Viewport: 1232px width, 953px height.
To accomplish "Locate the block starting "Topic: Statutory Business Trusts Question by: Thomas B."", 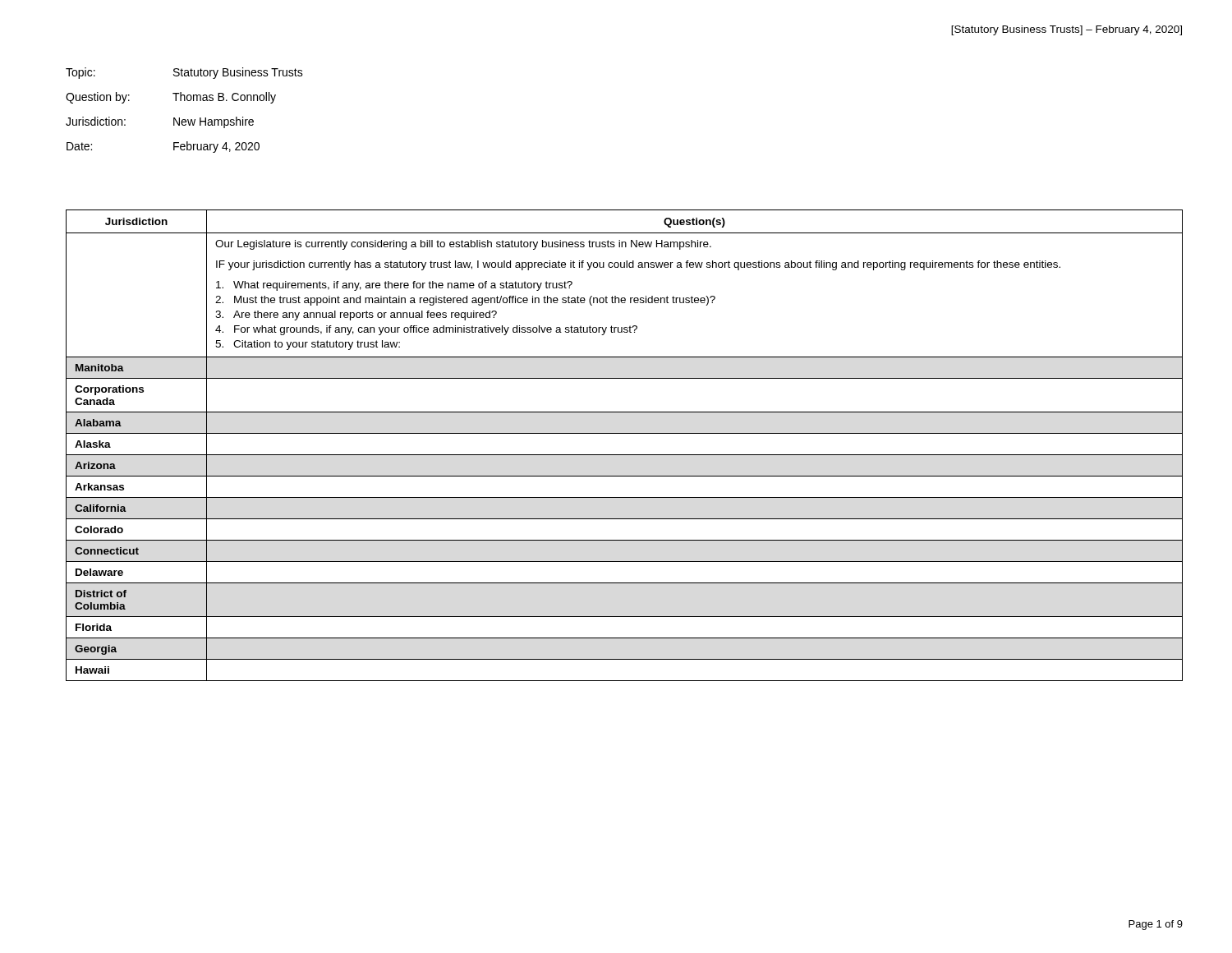I will [x=184, y=109].
